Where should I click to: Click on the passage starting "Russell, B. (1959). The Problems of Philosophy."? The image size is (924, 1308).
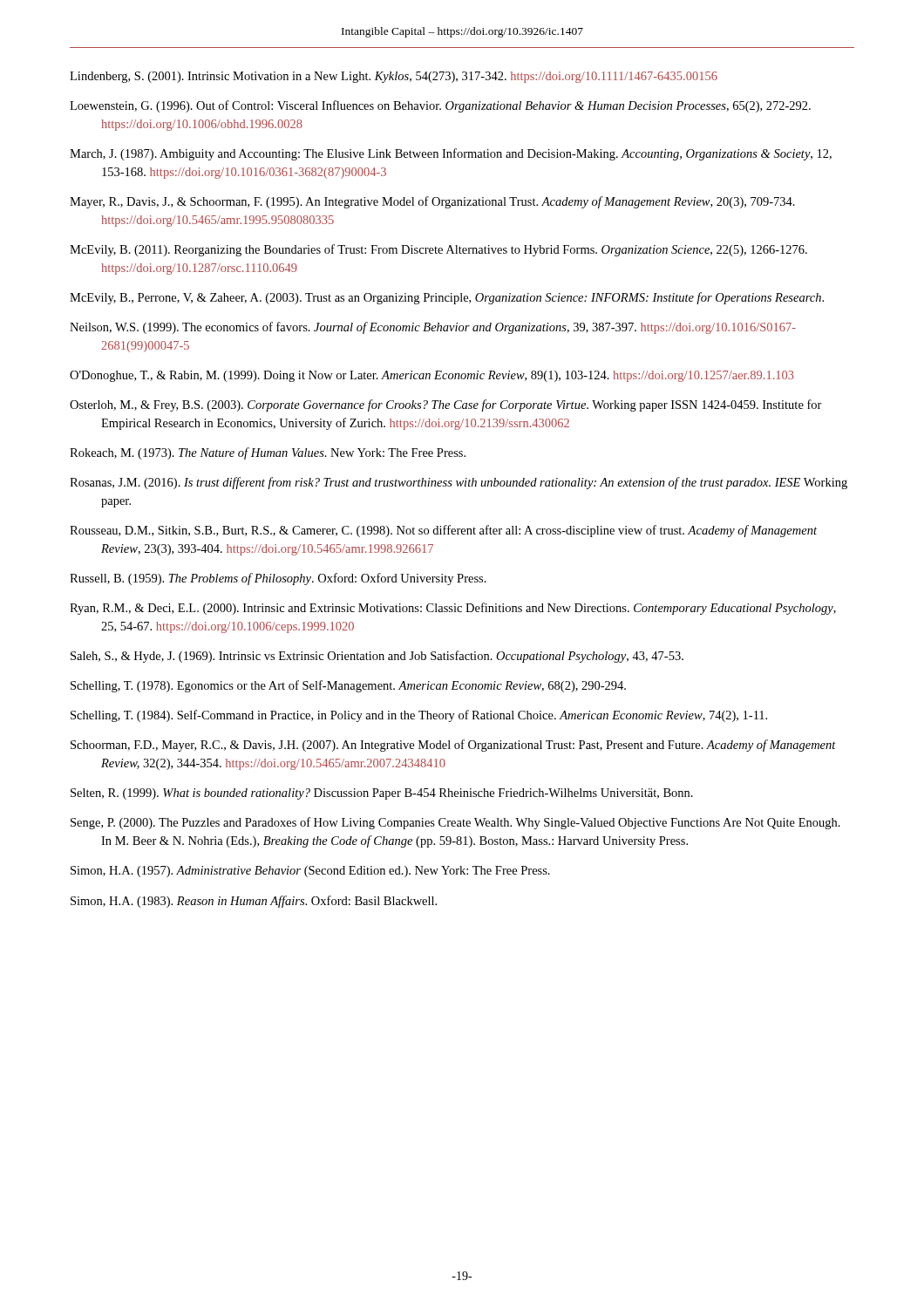coord(278,578)
